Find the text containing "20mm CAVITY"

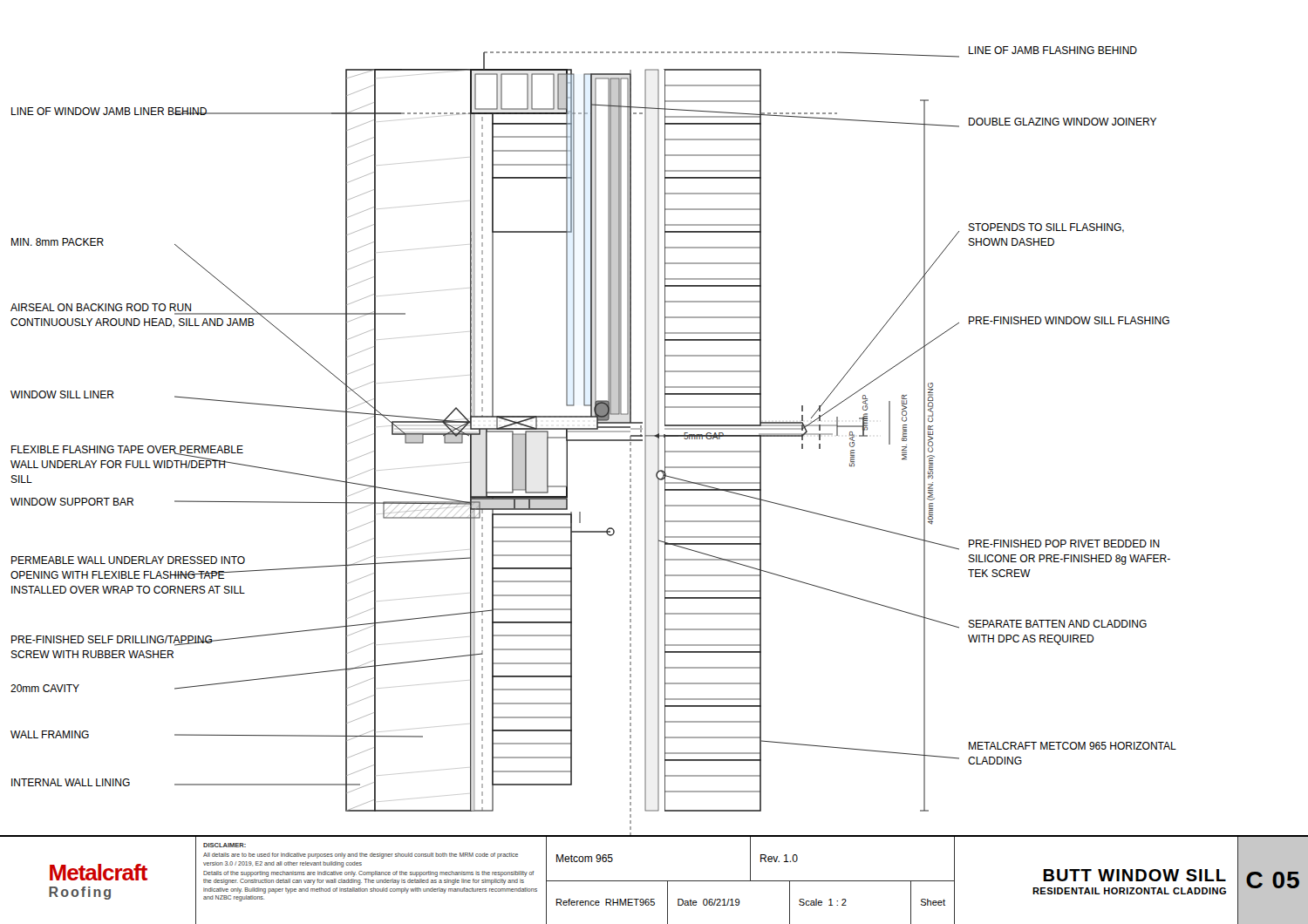[x=45, y=689]
